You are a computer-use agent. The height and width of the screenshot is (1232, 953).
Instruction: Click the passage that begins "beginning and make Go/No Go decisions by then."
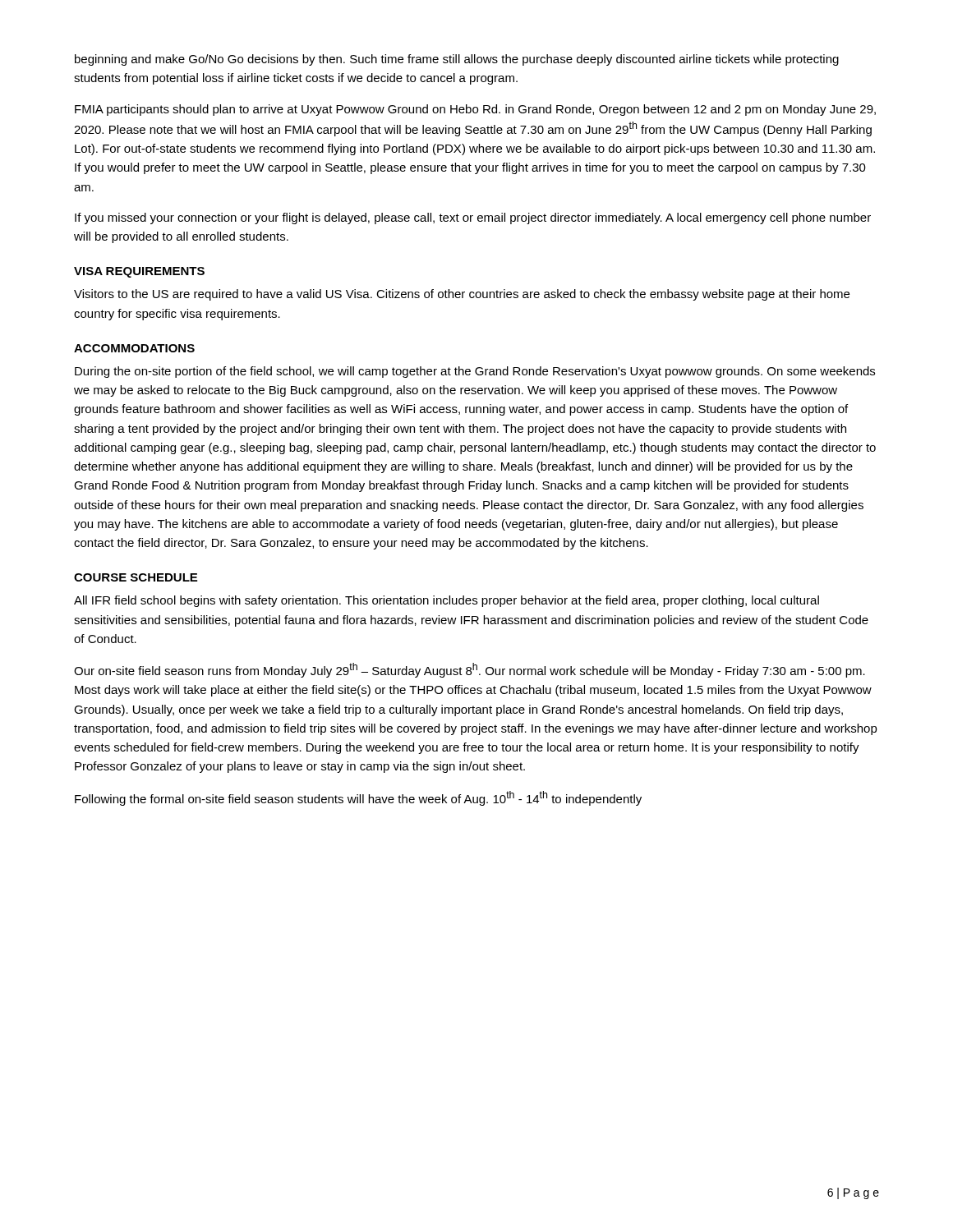coord(457,68)
